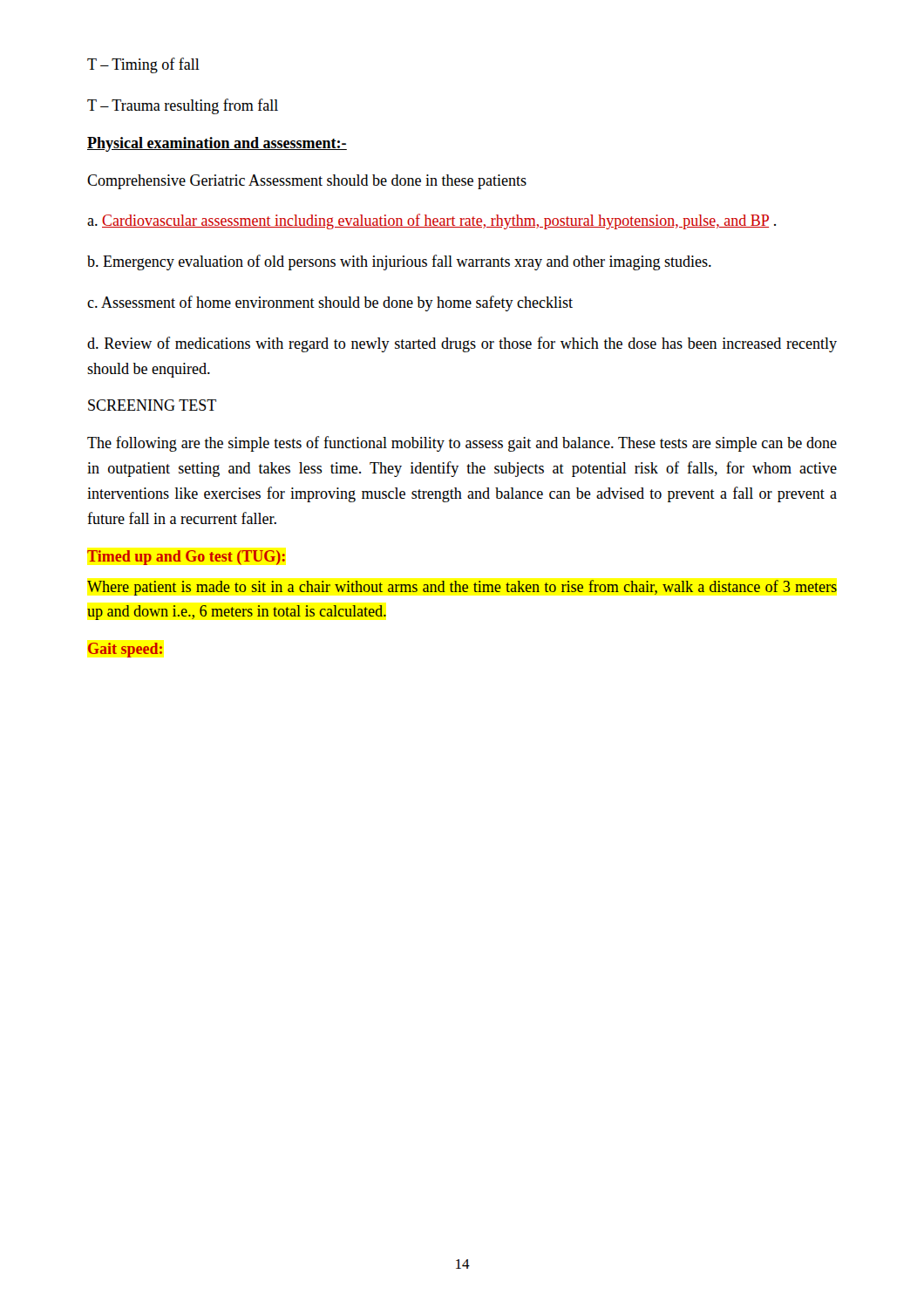Navigate to the region starting "T – Timing of fall"
The image size is (924, 1308).
(x=143, y=65)
